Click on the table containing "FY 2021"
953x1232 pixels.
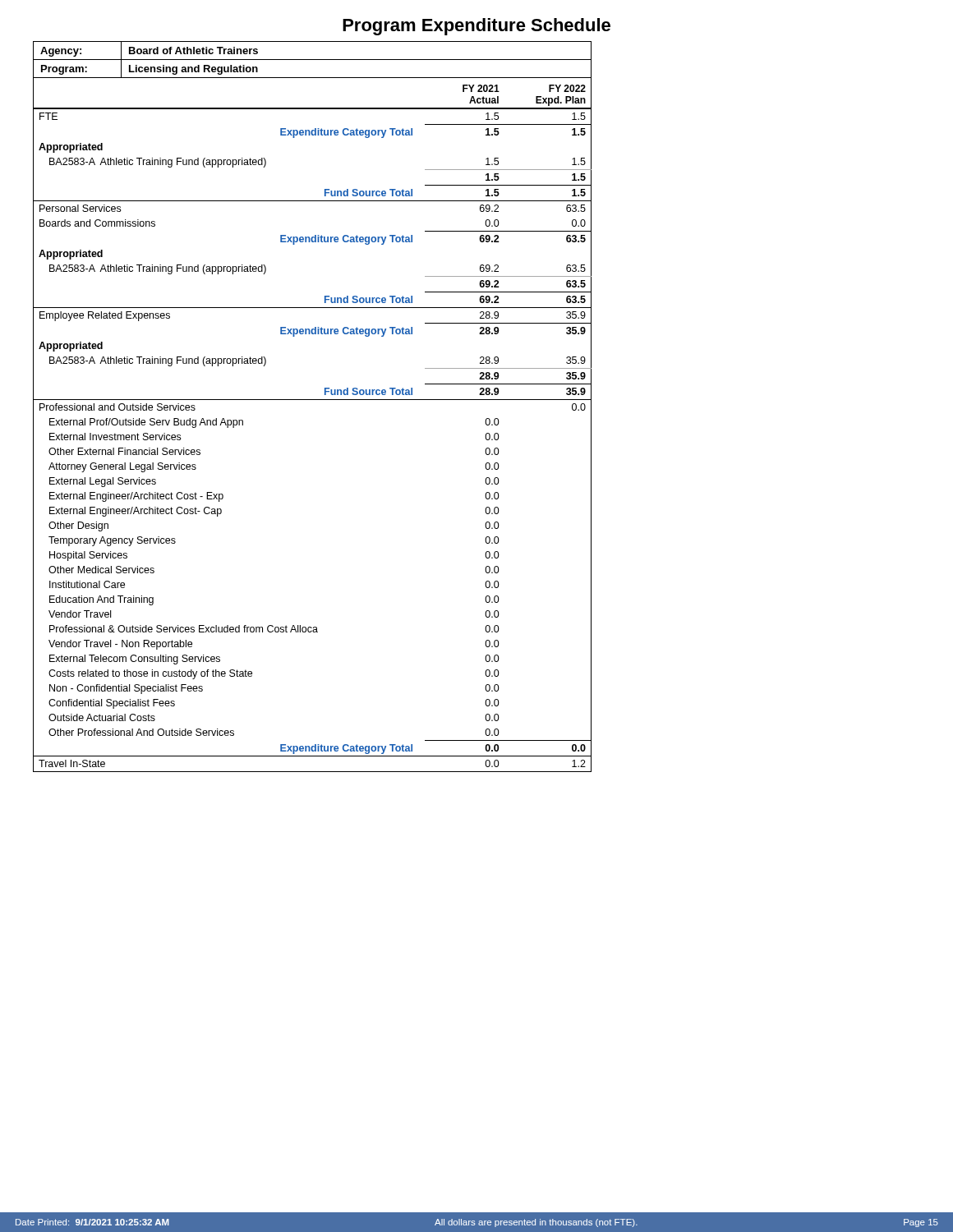[x=476, y=425]
